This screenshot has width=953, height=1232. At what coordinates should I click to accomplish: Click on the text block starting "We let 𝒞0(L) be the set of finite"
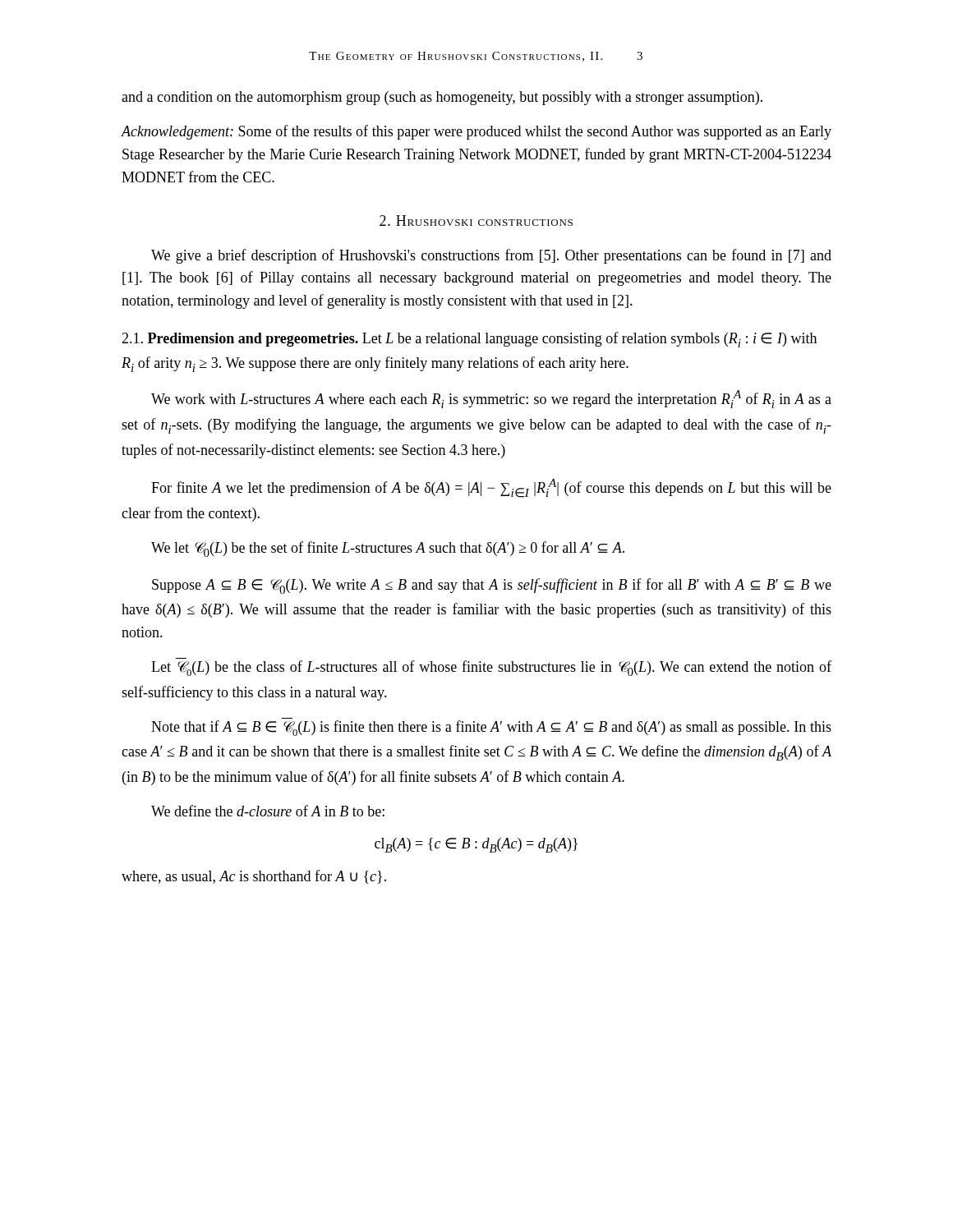tap(388, 549)
